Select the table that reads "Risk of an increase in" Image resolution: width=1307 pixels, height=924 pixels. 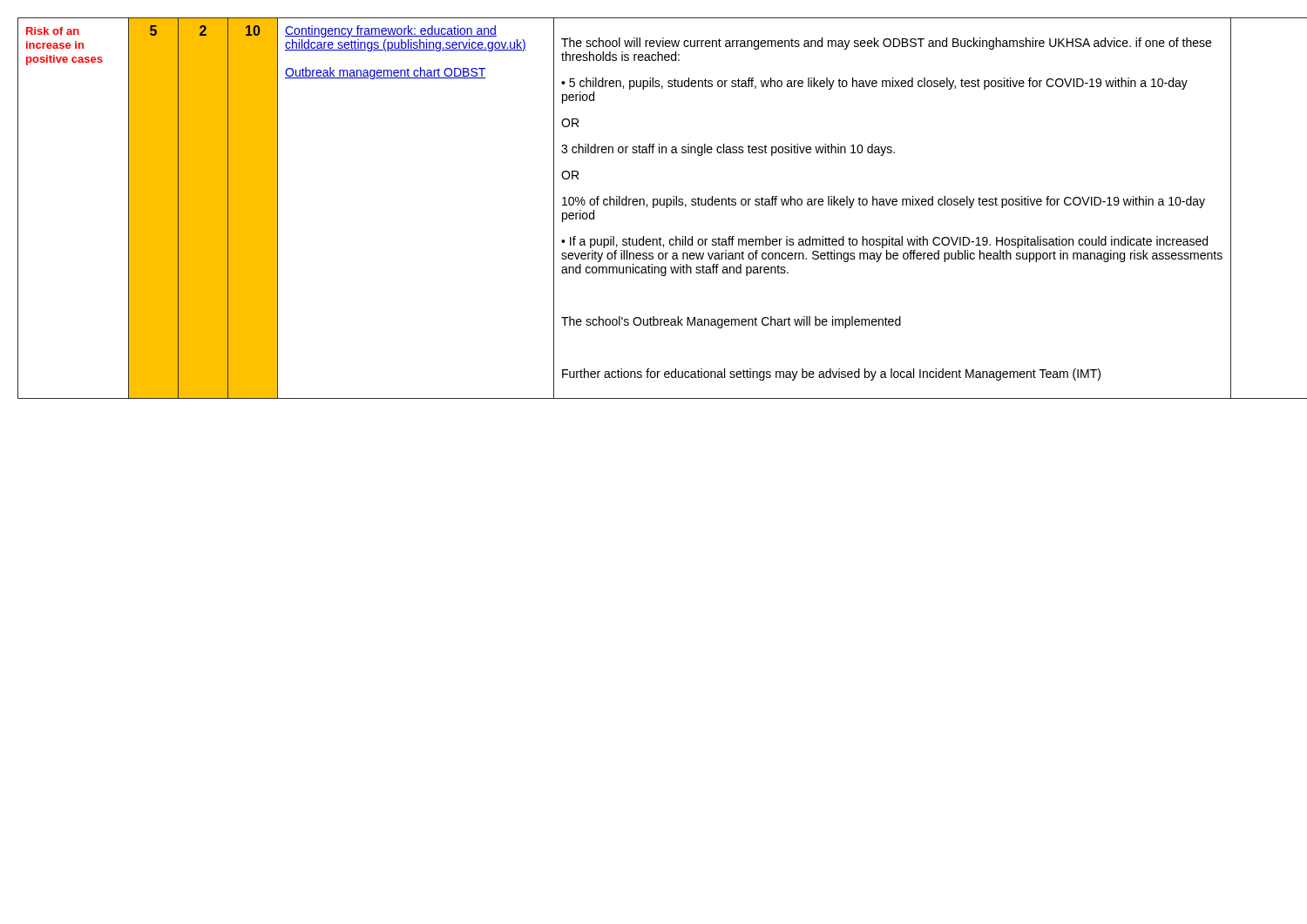(654, 208)
